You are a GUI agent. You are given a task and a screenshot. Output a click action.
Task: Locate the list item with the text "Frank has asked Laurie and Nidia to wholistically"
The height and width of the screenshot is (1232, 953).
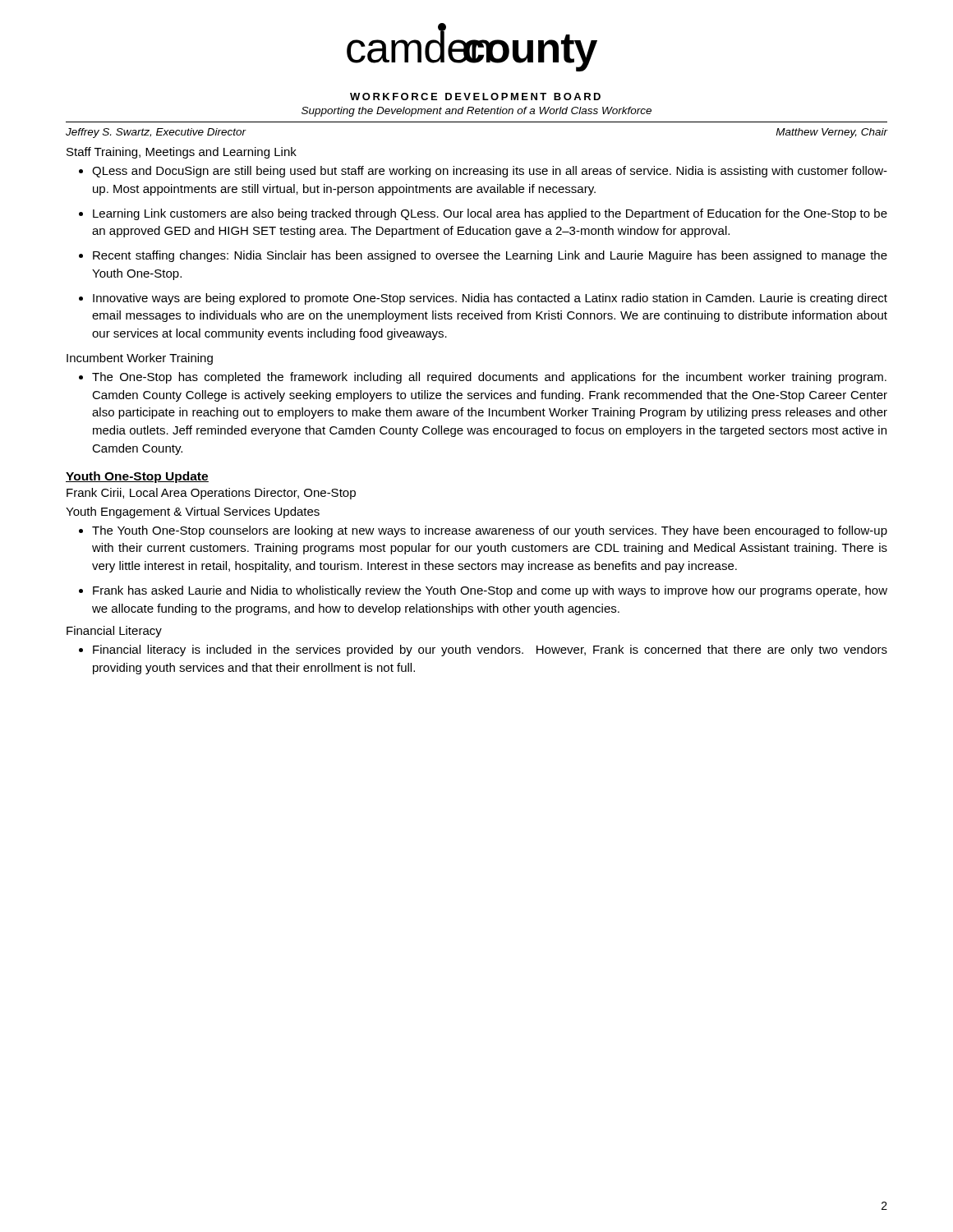490,599
